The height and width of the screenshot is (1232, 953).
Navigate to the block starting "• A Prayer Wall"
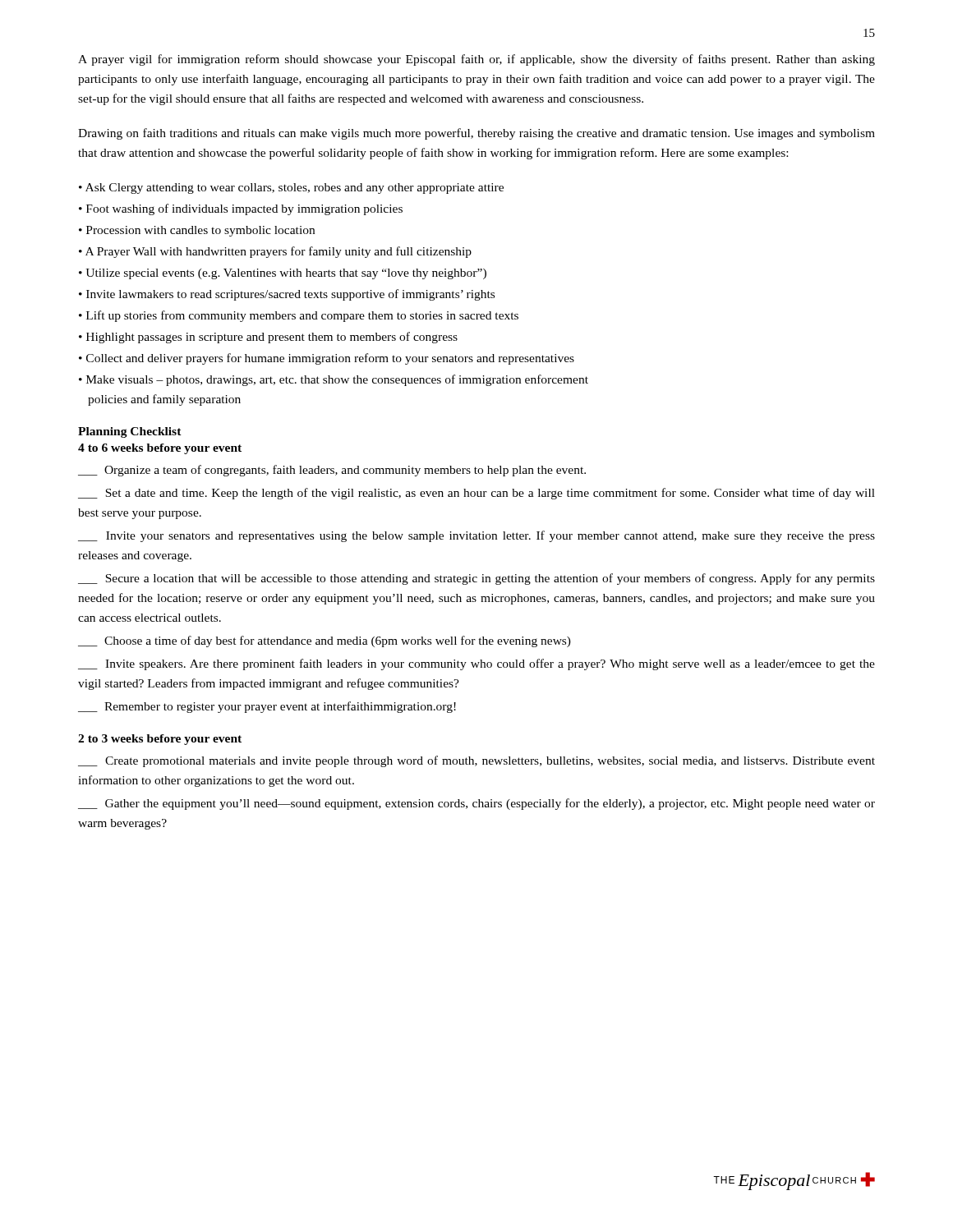point(275,251)
